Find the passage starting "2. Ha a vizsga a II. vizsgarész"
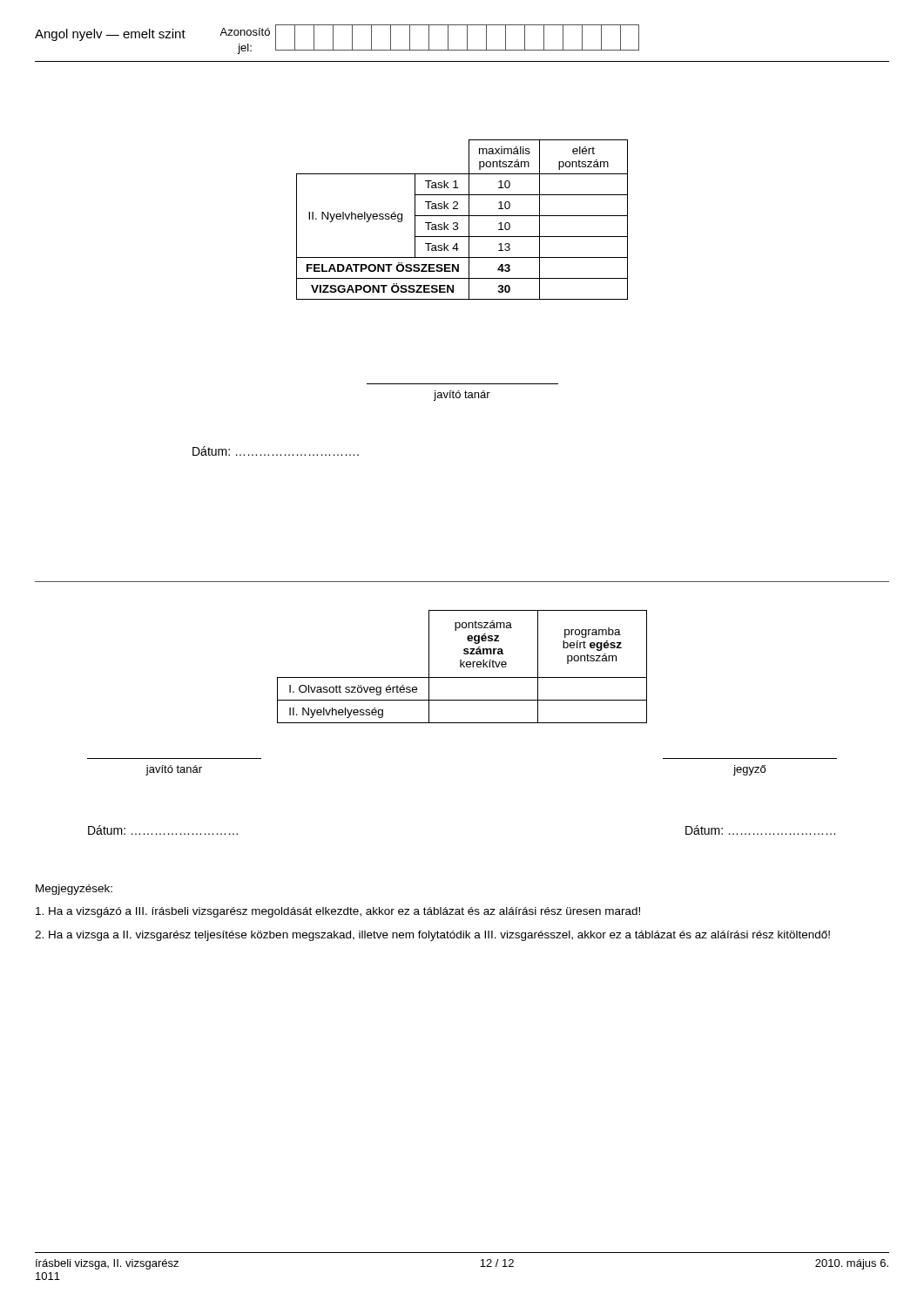Viewport: 924px width, 1307px height. [x=433, y=934]
